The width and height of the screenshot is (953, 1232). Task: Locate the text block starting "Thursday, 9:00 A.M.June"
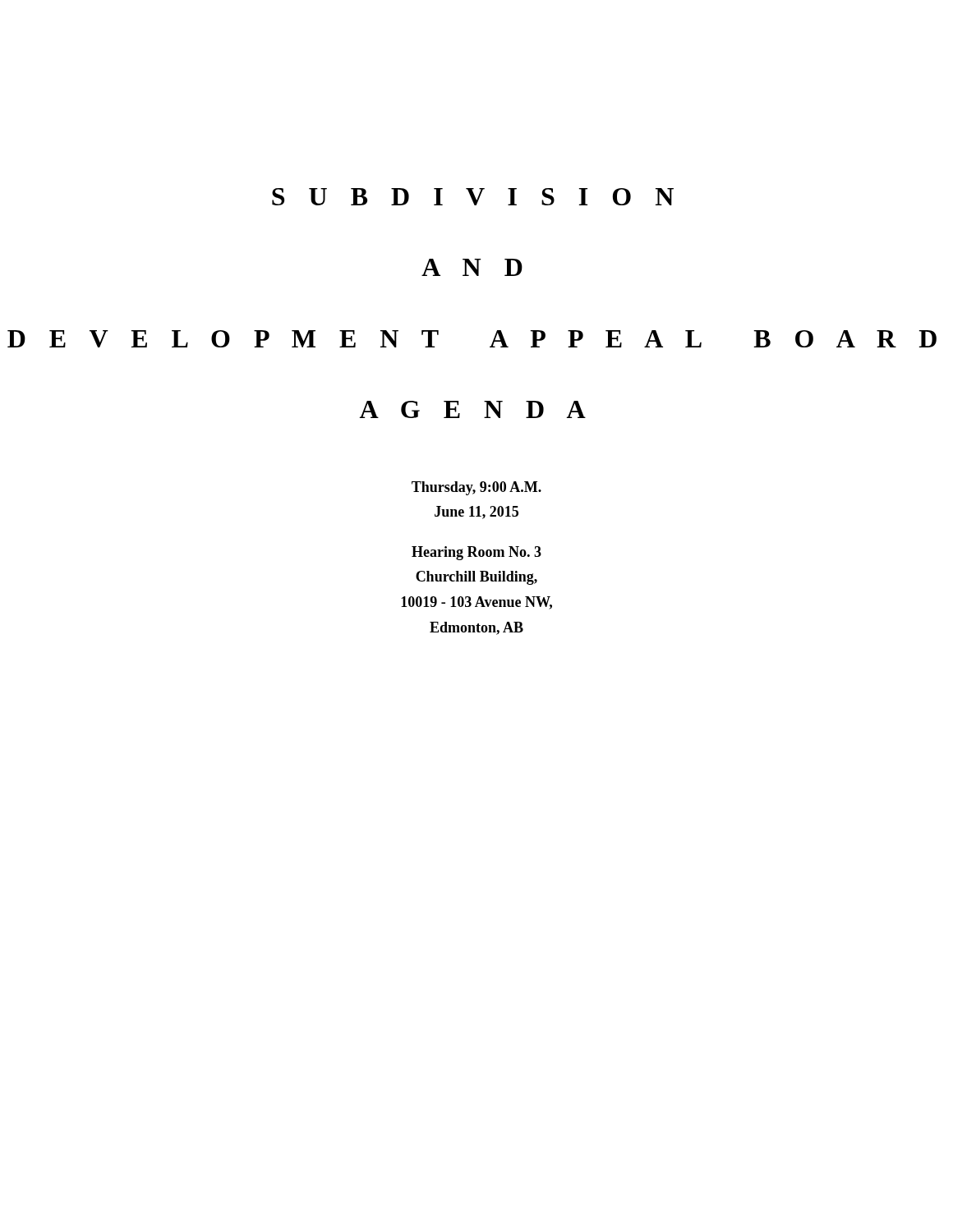(476, 499)
